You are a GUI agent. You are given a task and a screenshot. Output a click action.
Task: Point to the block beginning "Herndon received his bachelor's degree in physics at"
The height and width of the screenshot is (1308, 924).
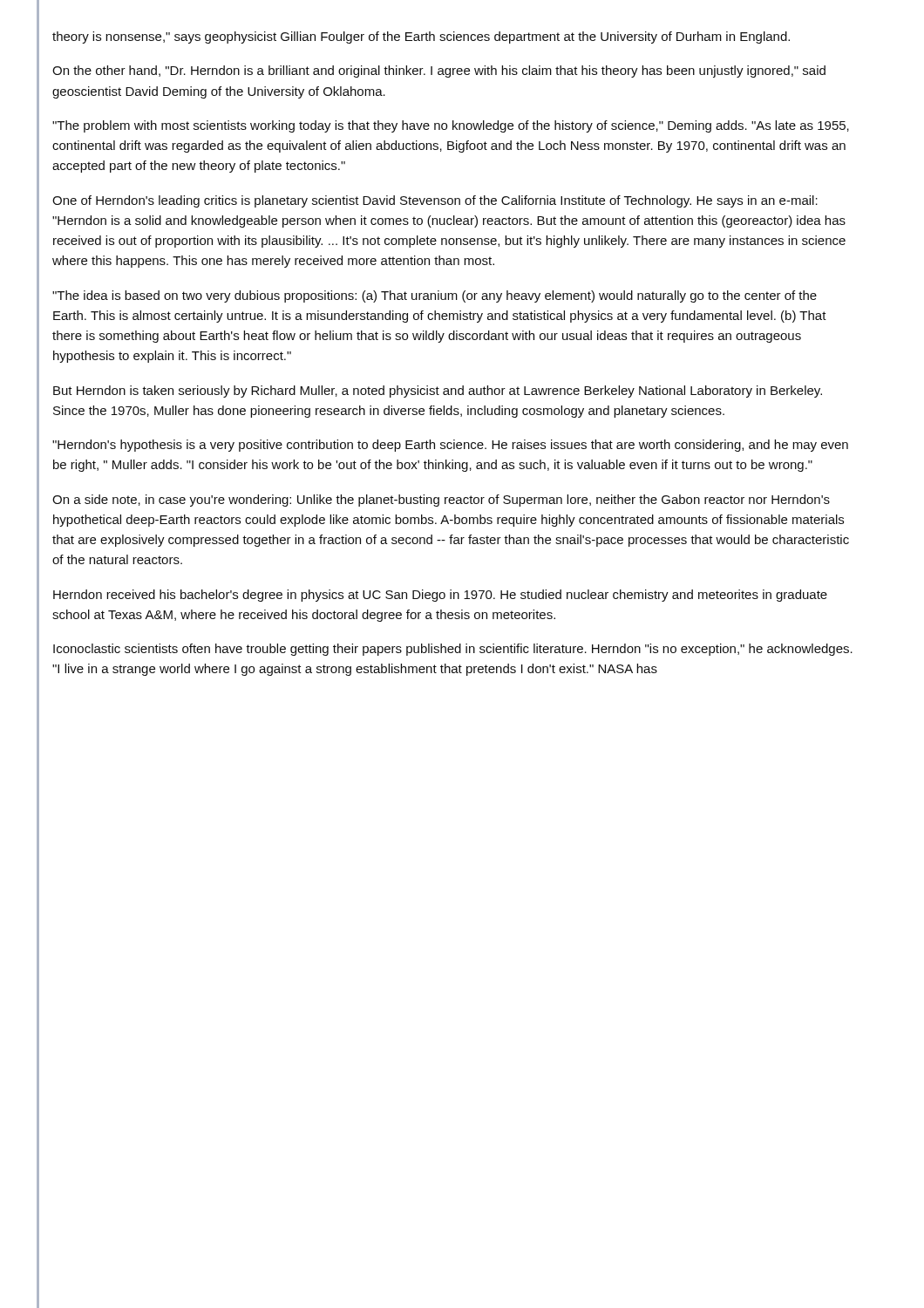440,604
